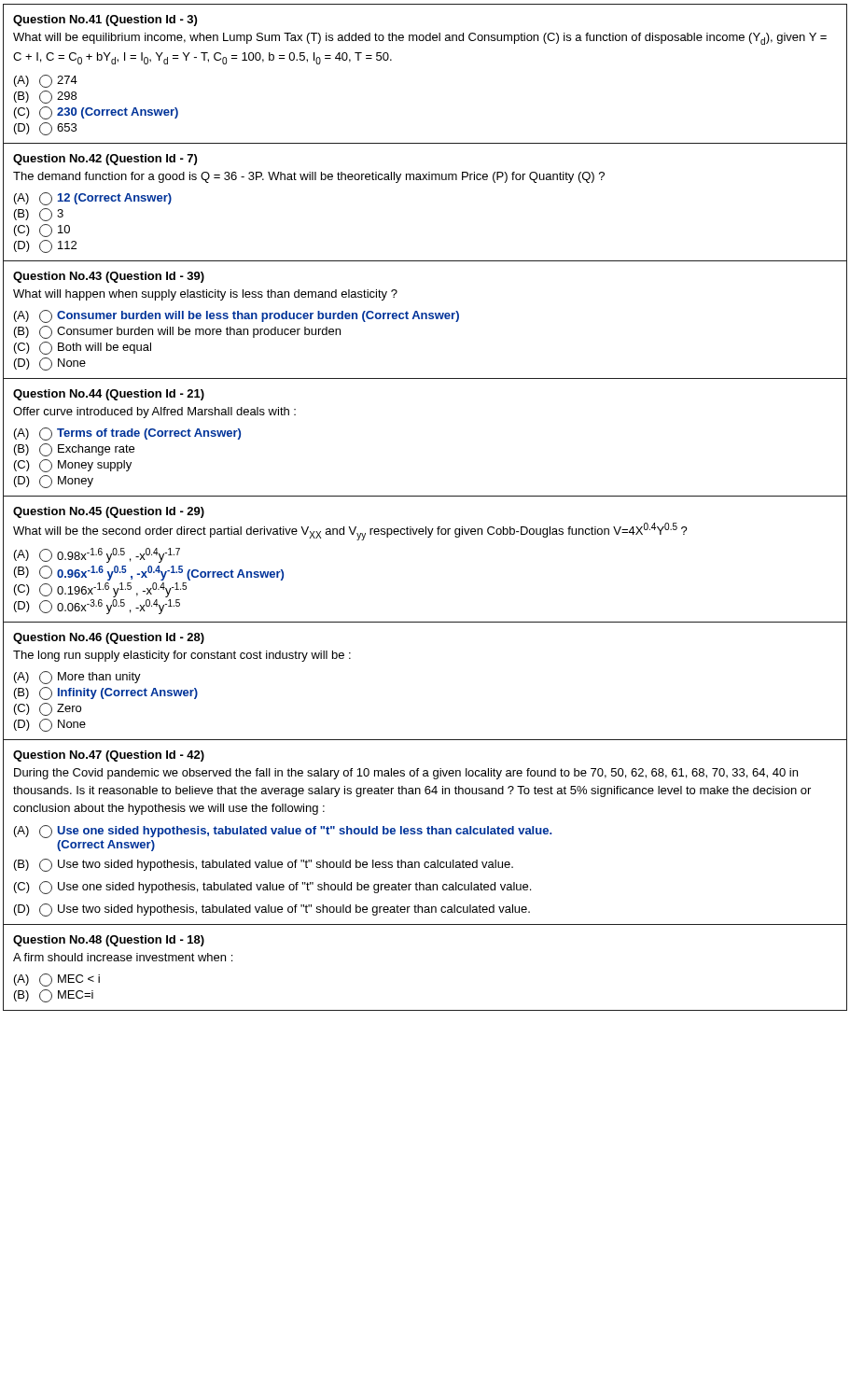The width and height of the screenshot is (850, 1400).
Task: Locate the text block starting "What will happen when"
Action: click(x=205, y=294)
